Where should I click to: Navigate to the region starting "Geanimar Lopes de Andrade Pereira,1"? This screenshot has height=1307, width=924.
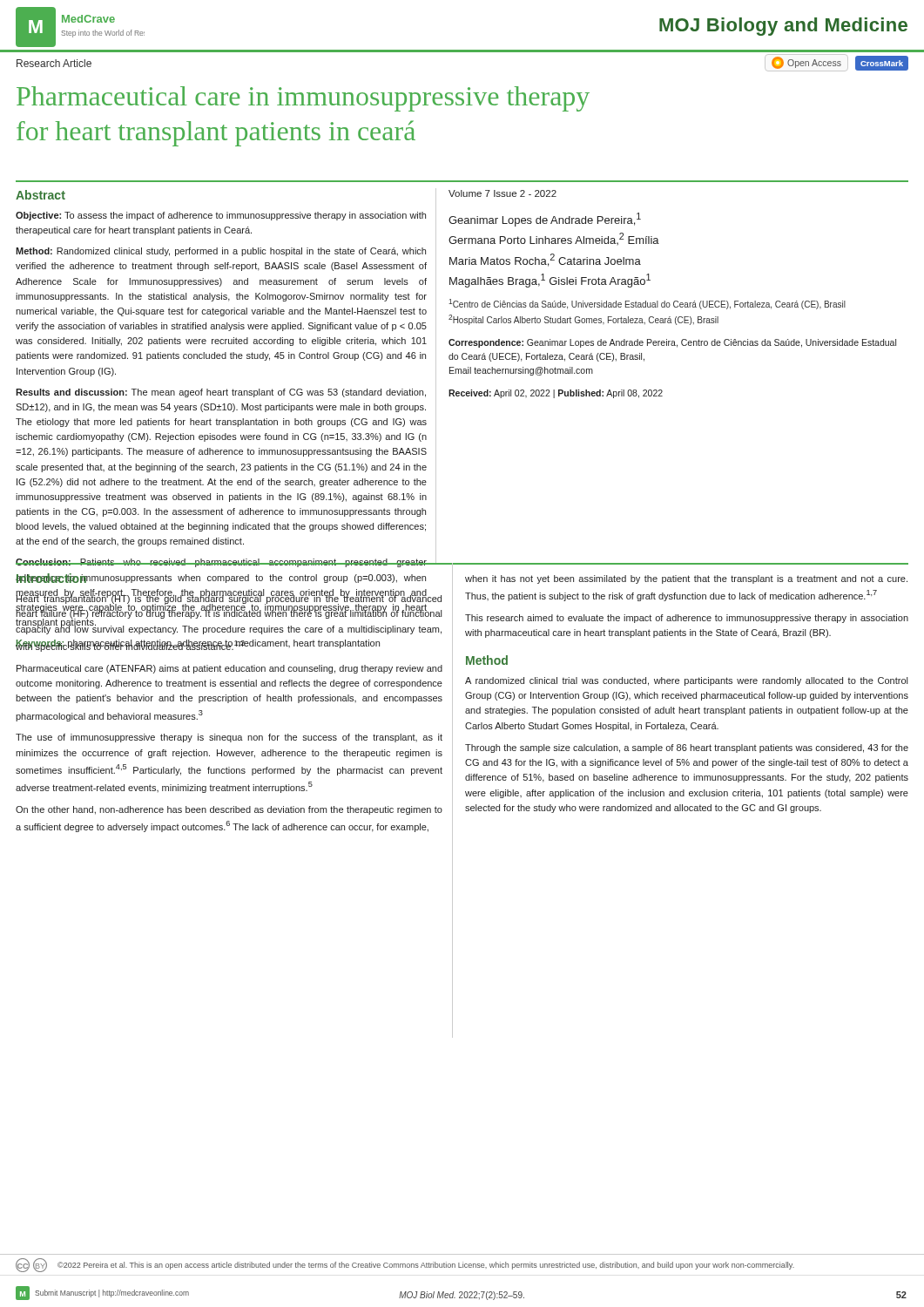(x=554, y=250)
